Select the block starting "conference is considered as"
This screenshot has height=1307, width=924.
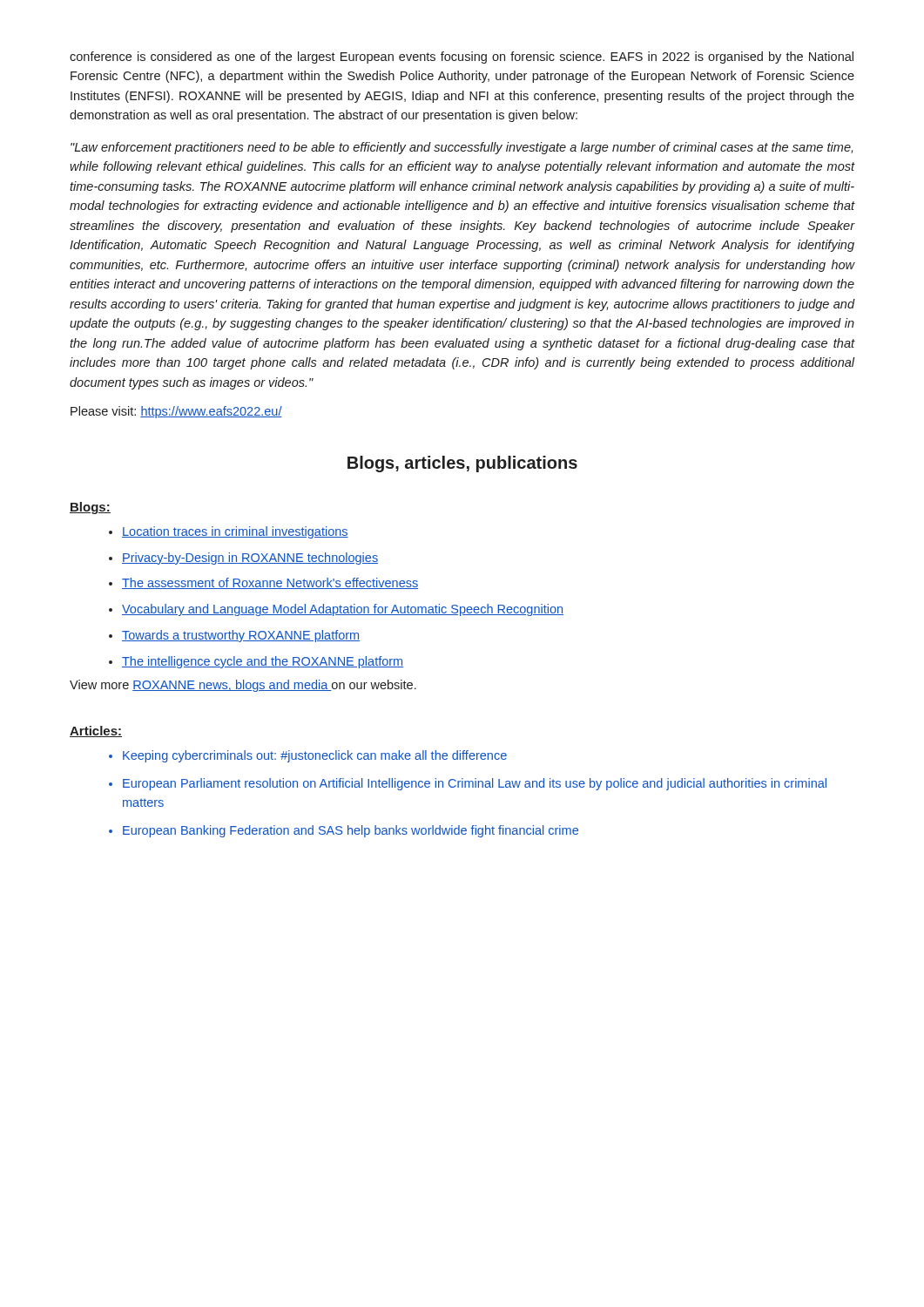coord(462,86)
